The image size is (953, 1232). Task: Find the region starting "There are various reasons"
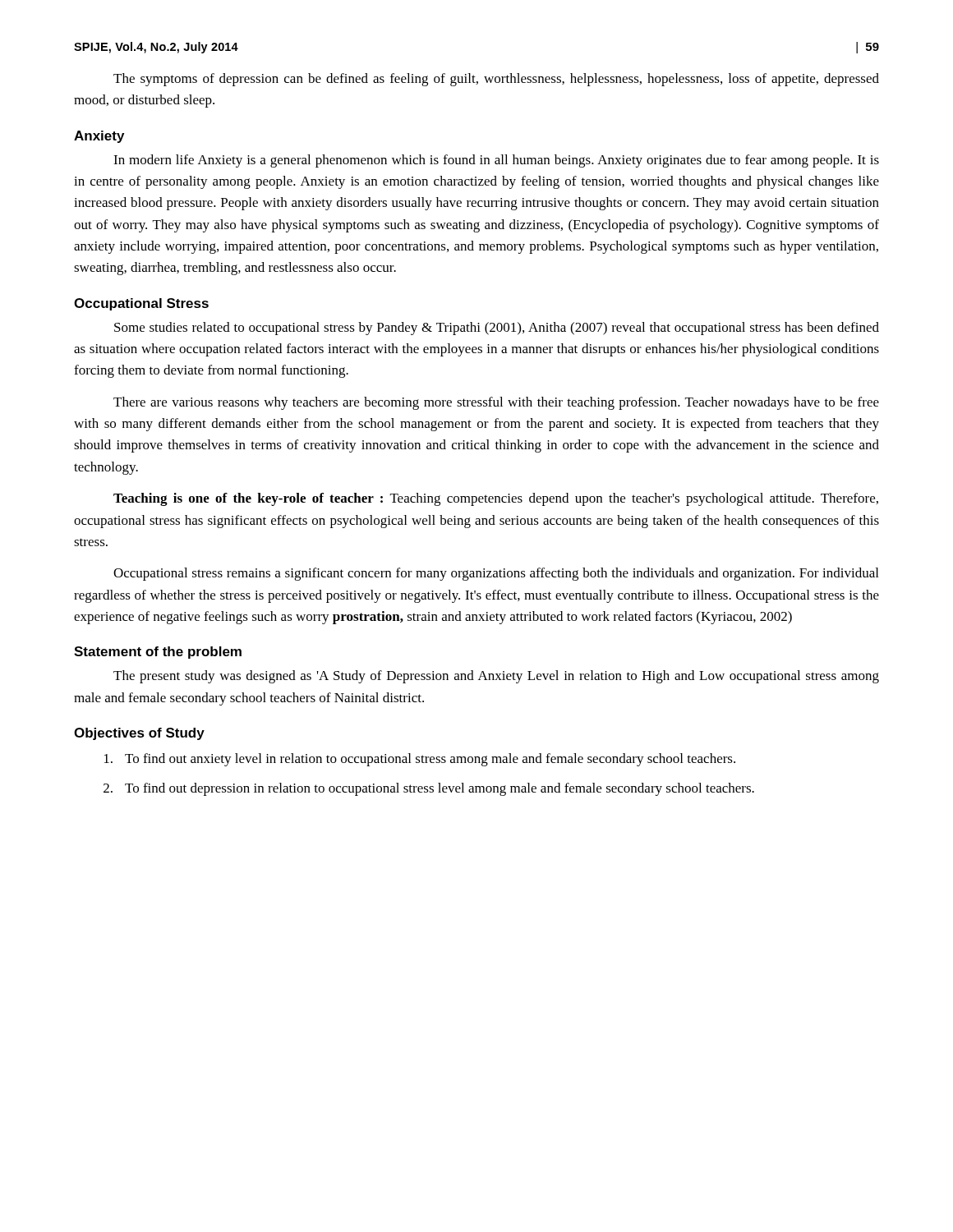pos(476,435)
